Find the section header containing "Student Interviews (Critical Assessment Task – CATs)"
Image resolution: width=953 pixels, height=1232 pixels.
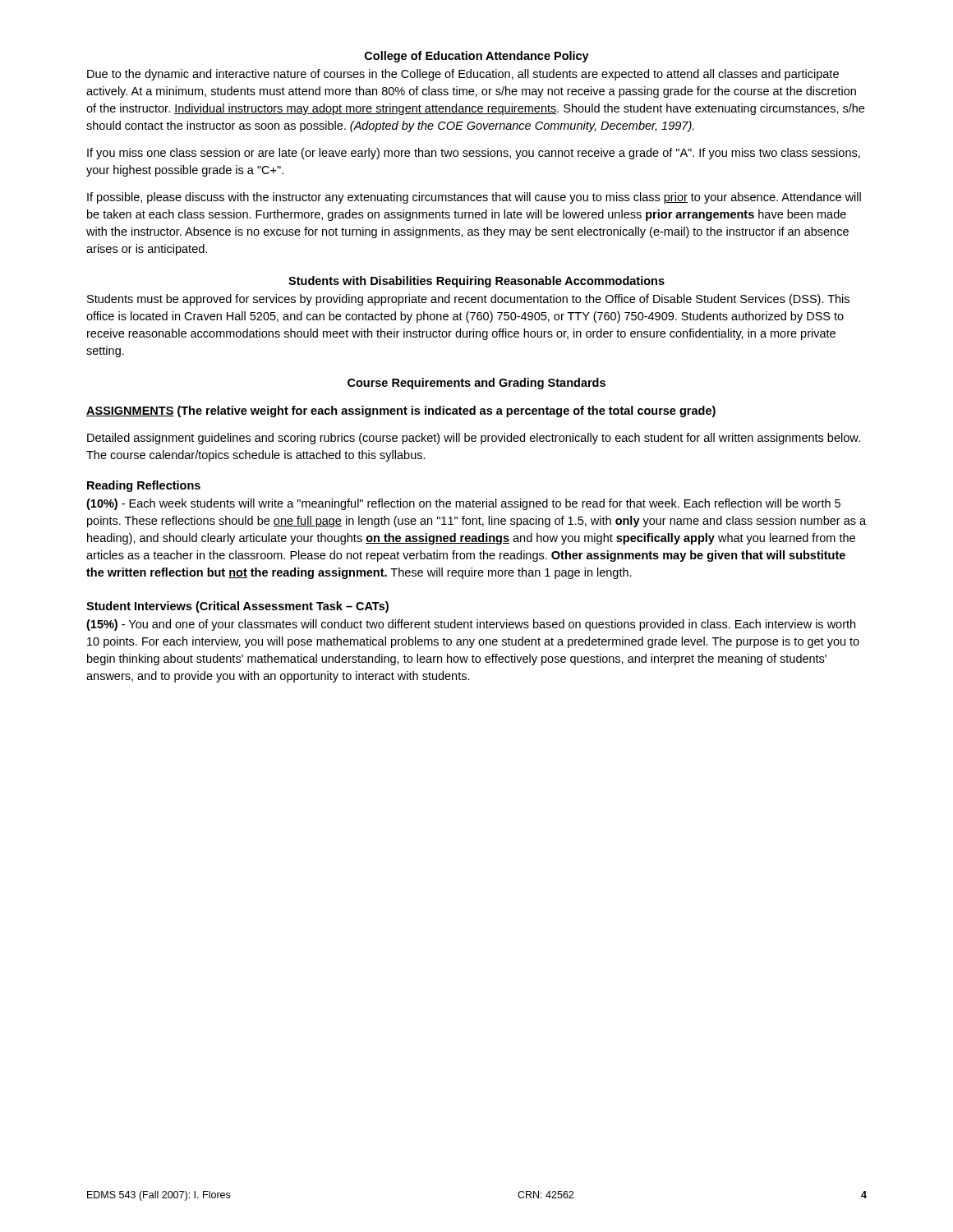pos(238,606)
